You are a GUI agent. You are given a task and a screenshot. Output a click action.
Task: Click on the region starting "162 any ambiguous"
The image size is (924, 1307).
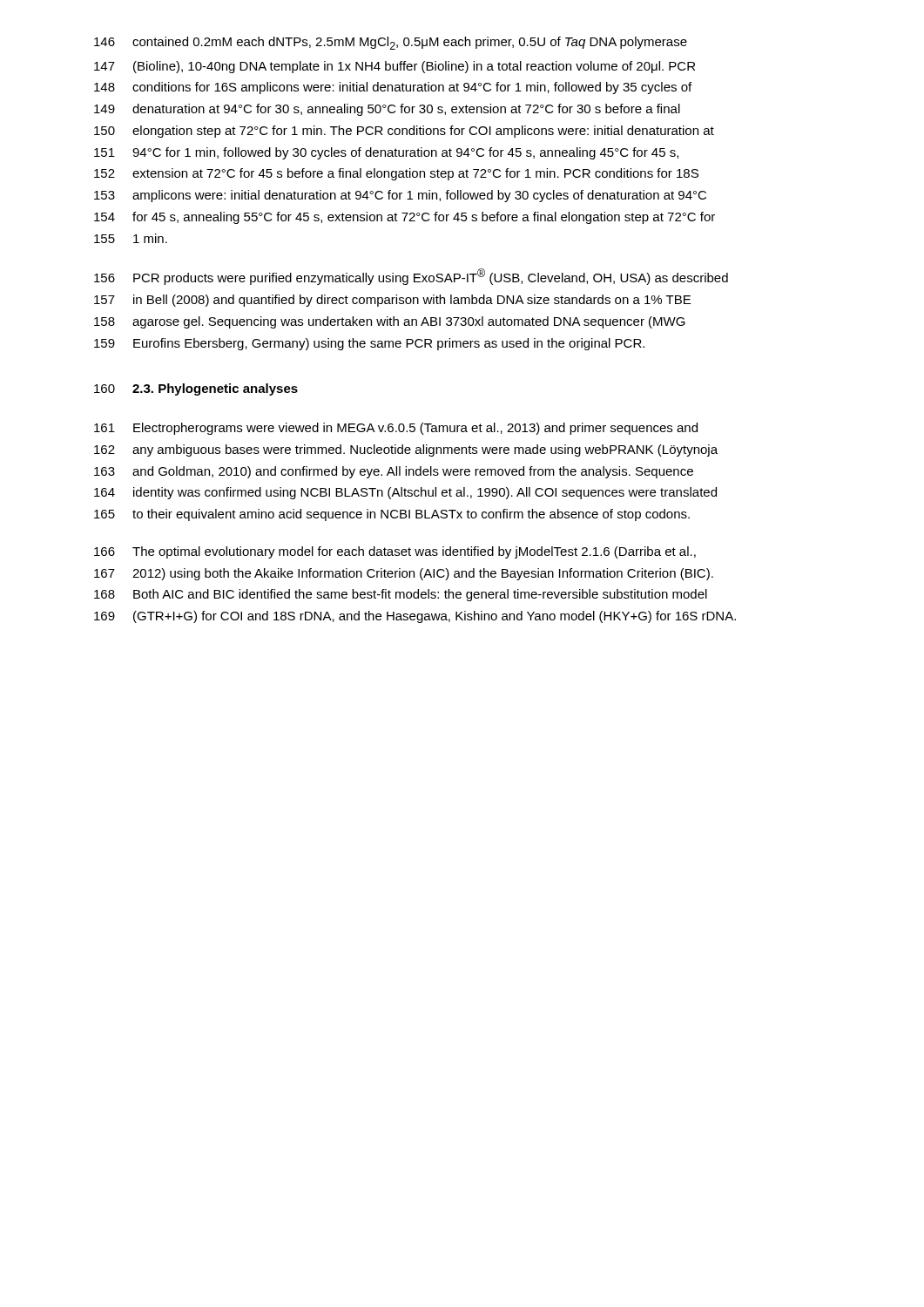point(457,450)
